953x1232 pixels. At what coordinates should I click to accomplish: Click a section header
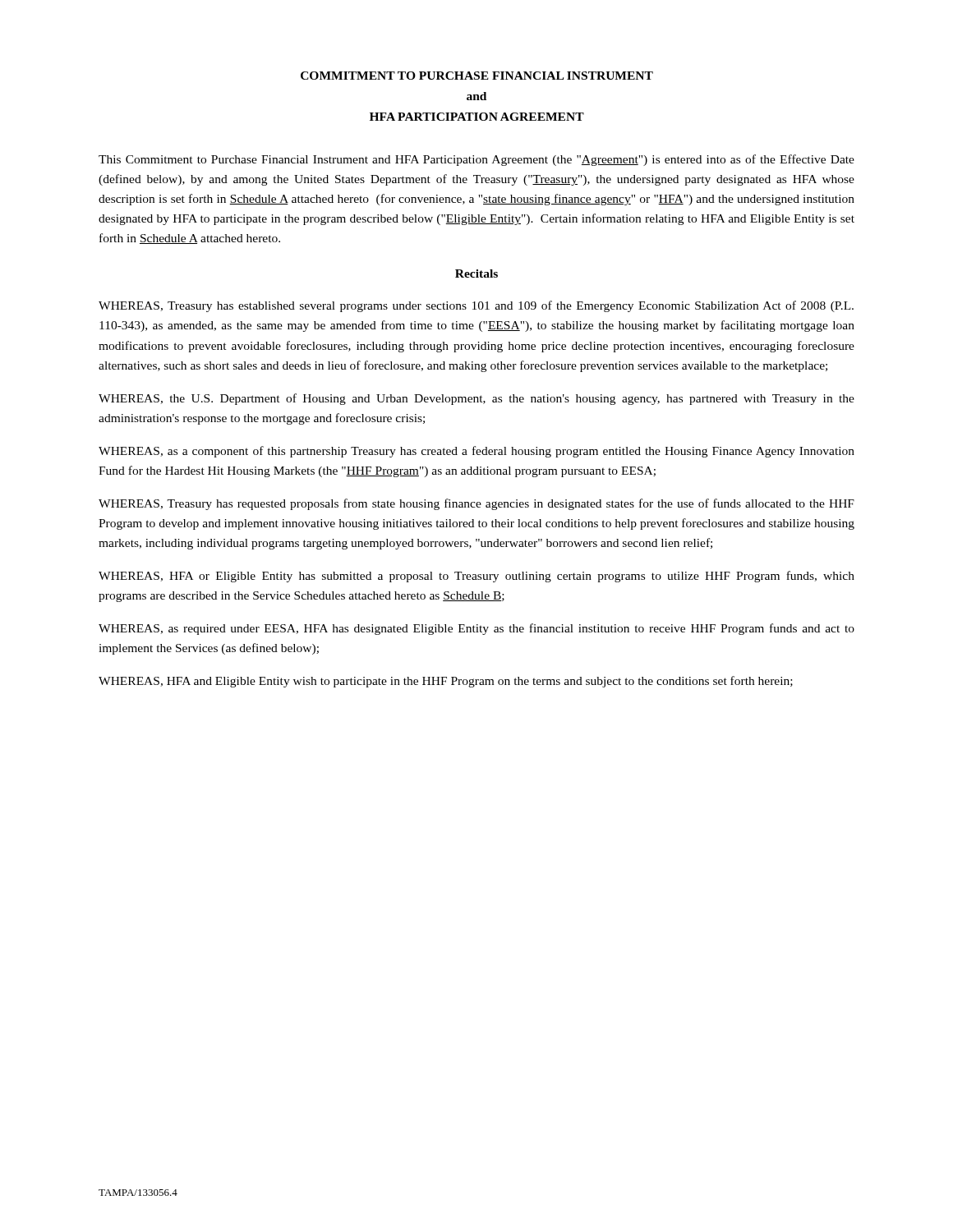(476, 273)
